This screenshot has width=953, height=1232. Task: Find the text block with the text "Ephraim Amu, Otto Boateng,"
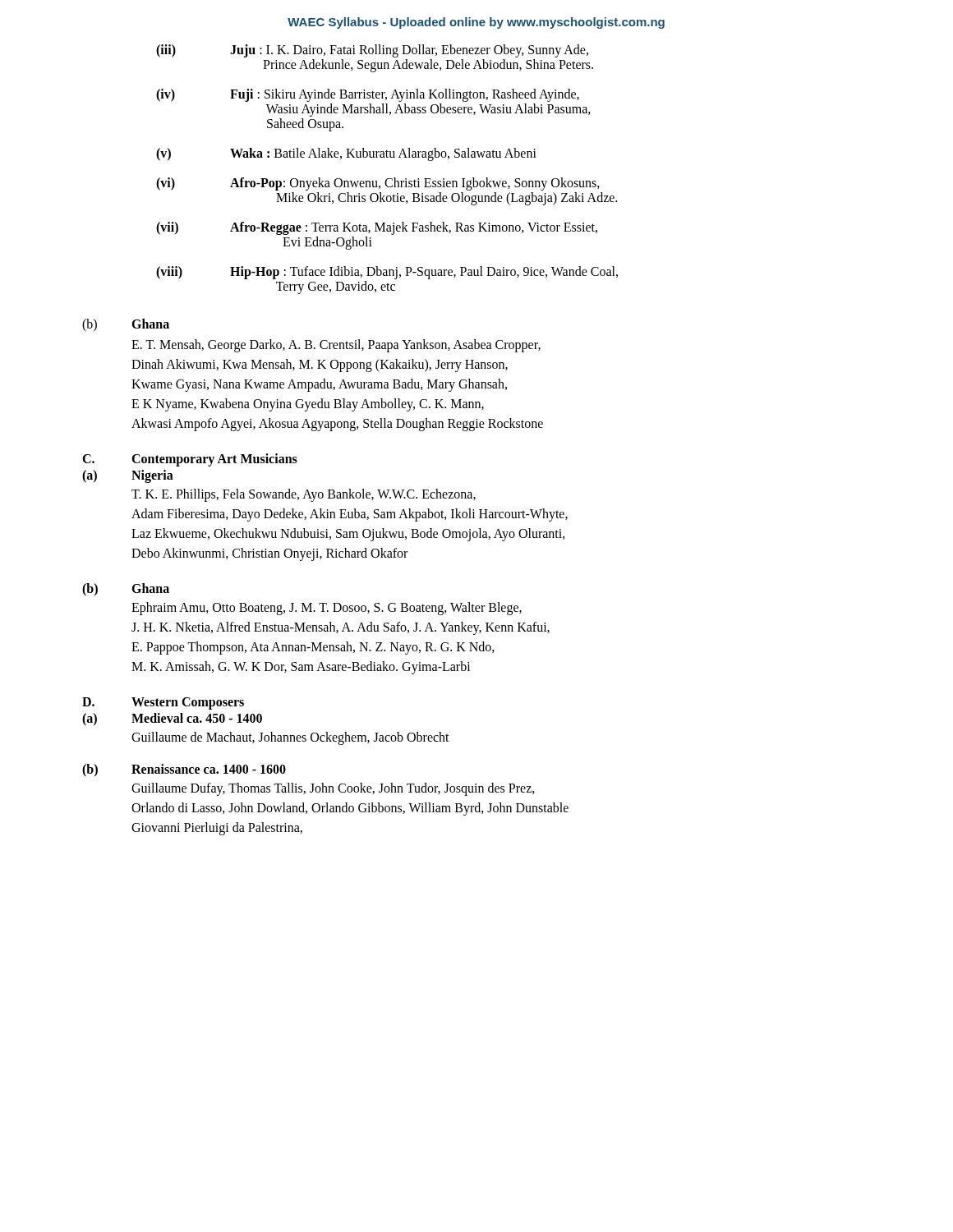tap(341, 637)
